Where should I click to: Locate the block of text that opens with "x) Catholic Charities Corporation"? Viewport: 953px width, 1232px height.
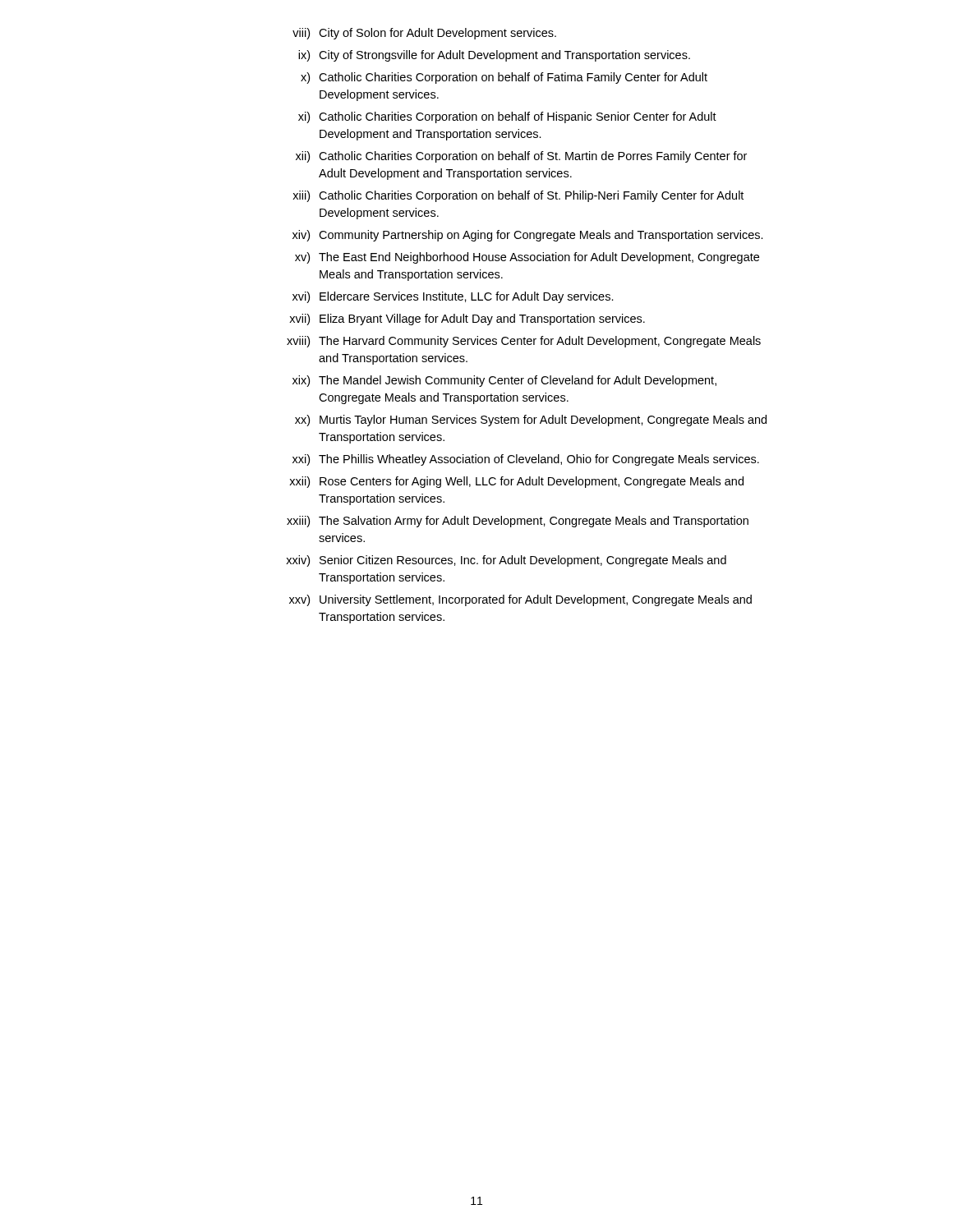pos(518,86)
